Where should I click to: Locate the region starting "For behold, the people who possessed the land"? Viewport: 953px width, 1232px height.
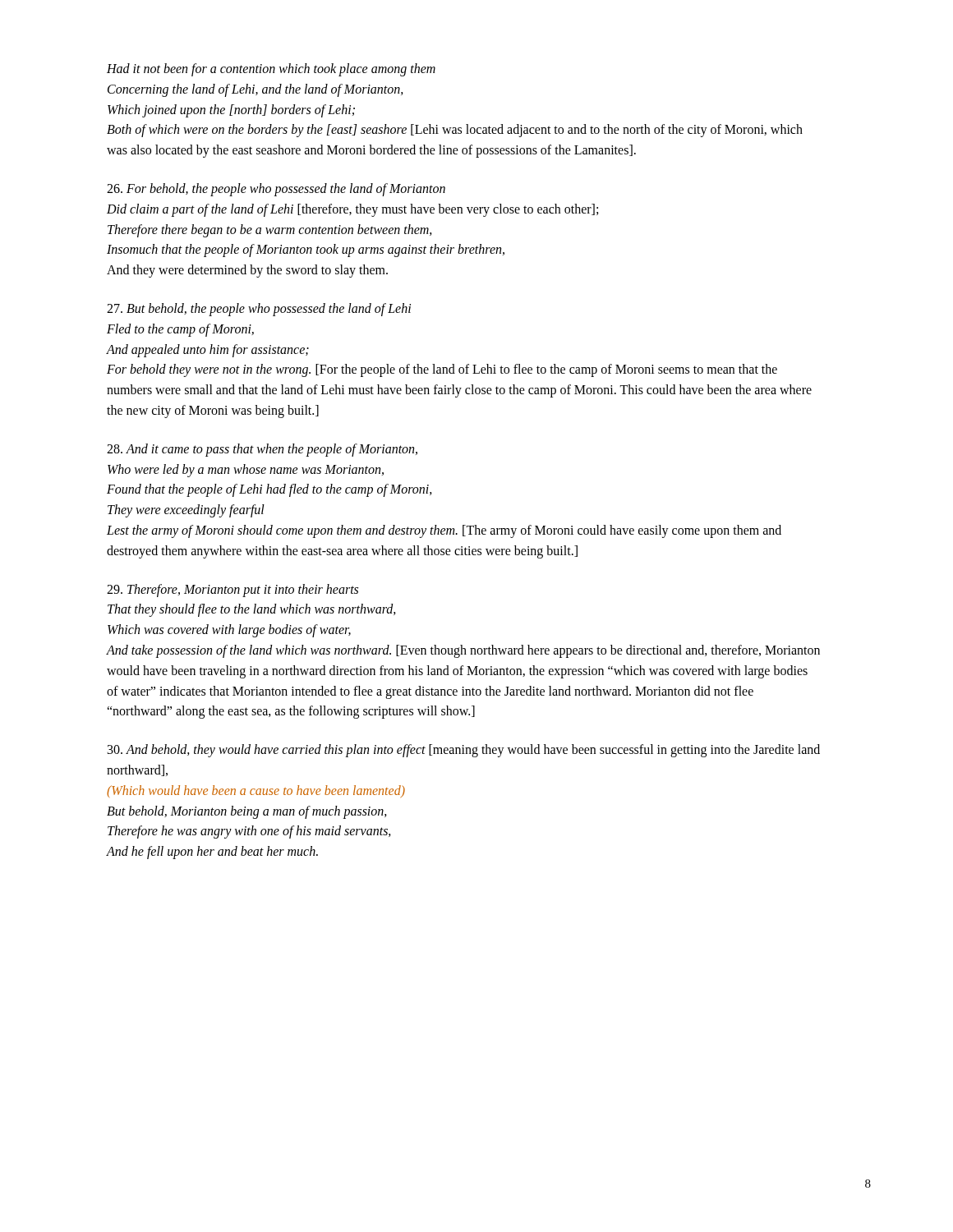[353, 229]
